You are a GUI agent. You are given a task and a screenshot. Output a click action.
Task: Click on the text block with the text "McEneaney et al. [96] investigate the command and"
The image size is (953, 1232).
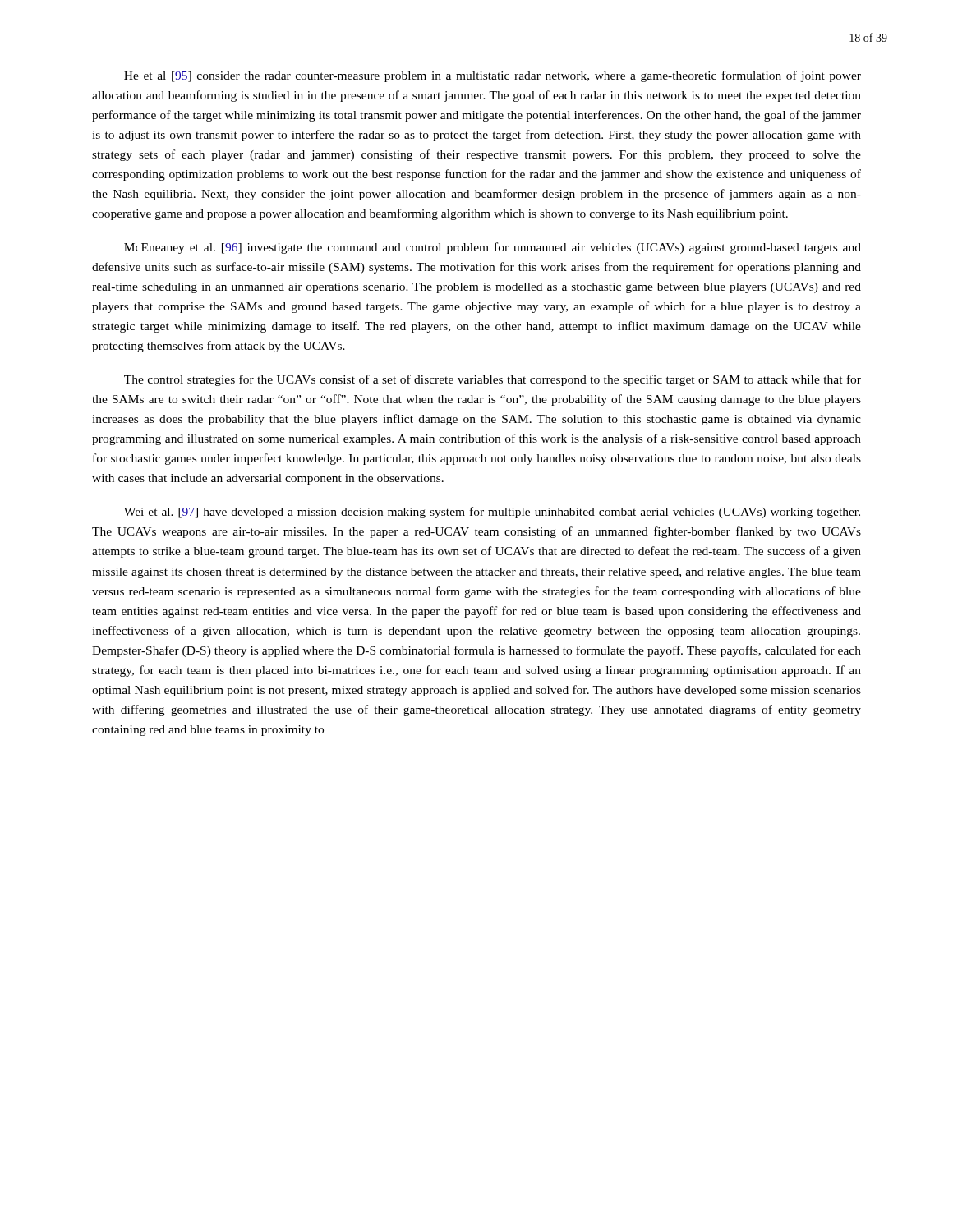[476, 296]
